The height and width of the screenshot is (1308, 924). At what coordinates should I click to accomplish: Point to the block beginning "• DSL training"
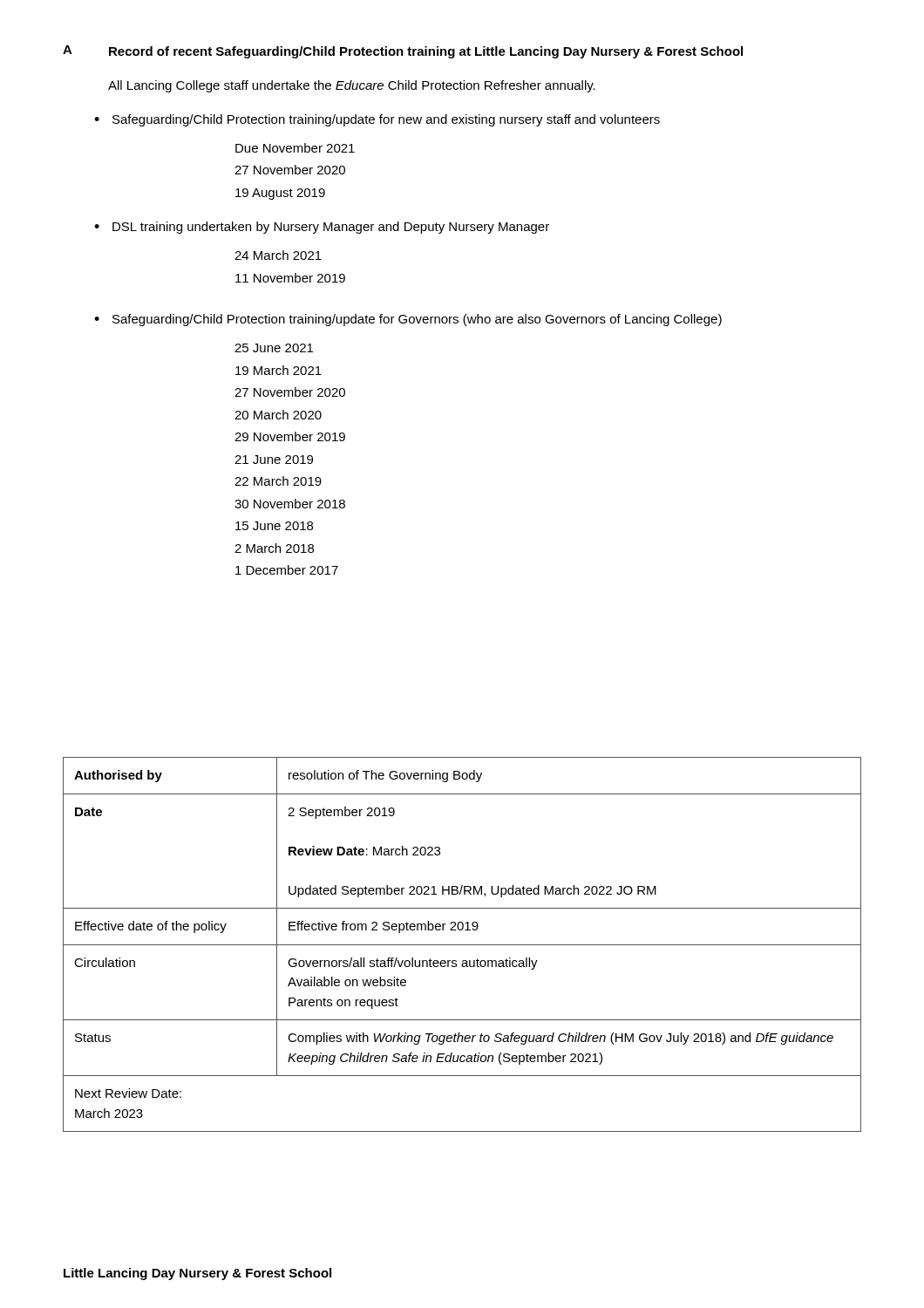(x=322, y=228)
